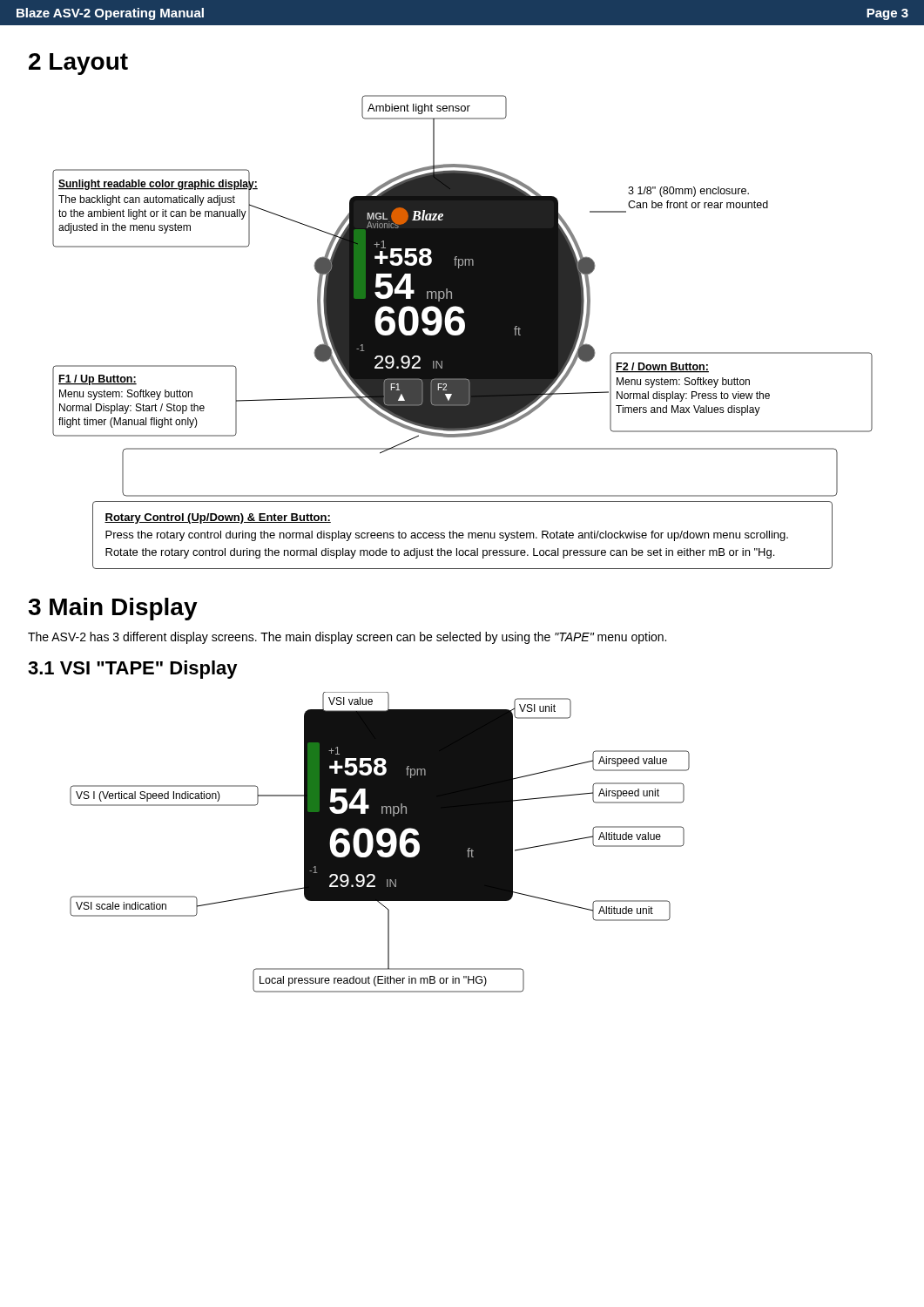Select the title with the text "3 Main Display"
Image resolution: width=924 pixels, height=1307 pixels.
pos(113,607)
